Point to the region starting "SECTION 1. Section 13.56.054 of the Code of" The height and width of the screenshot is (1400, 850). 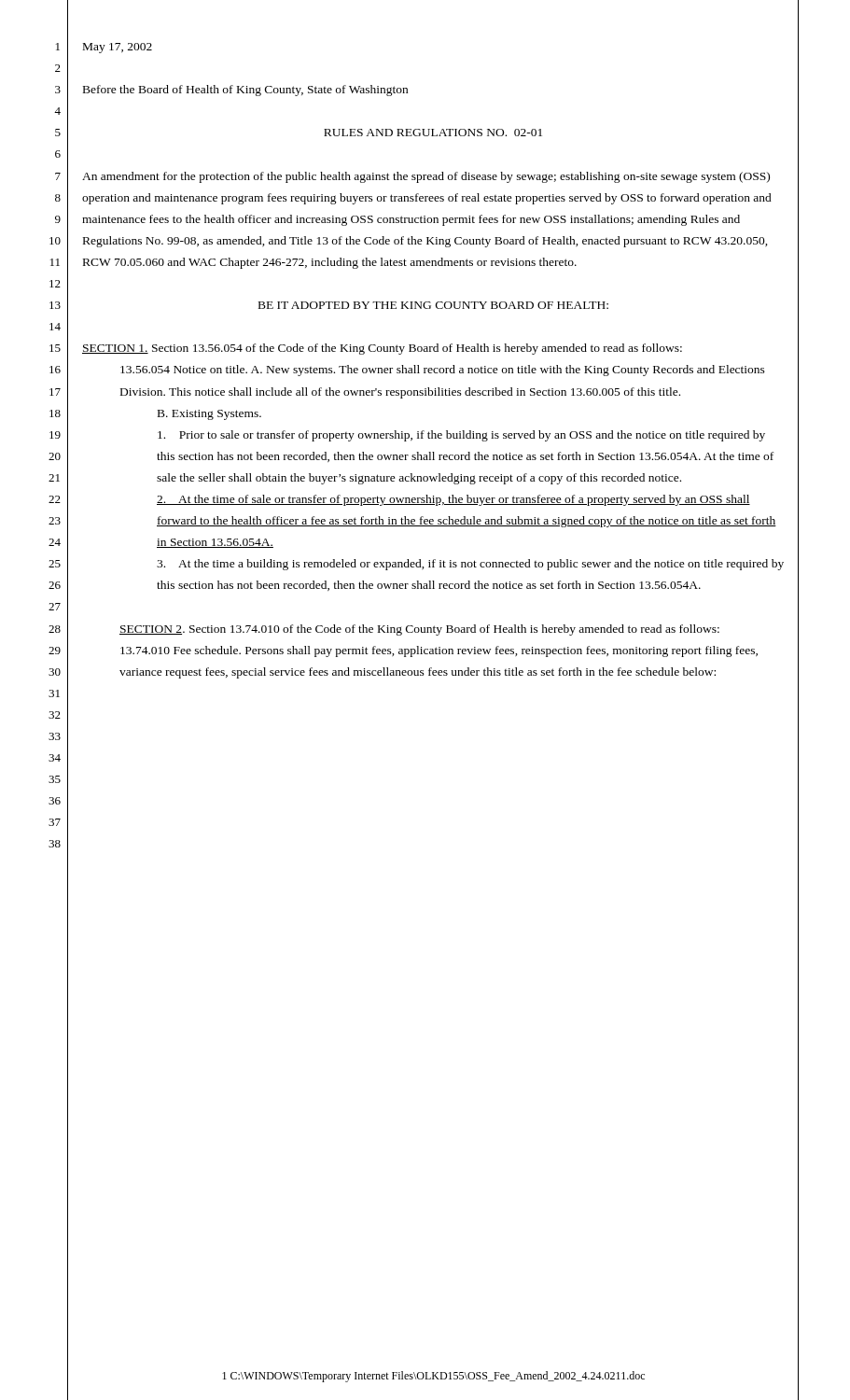pos(382,348)
